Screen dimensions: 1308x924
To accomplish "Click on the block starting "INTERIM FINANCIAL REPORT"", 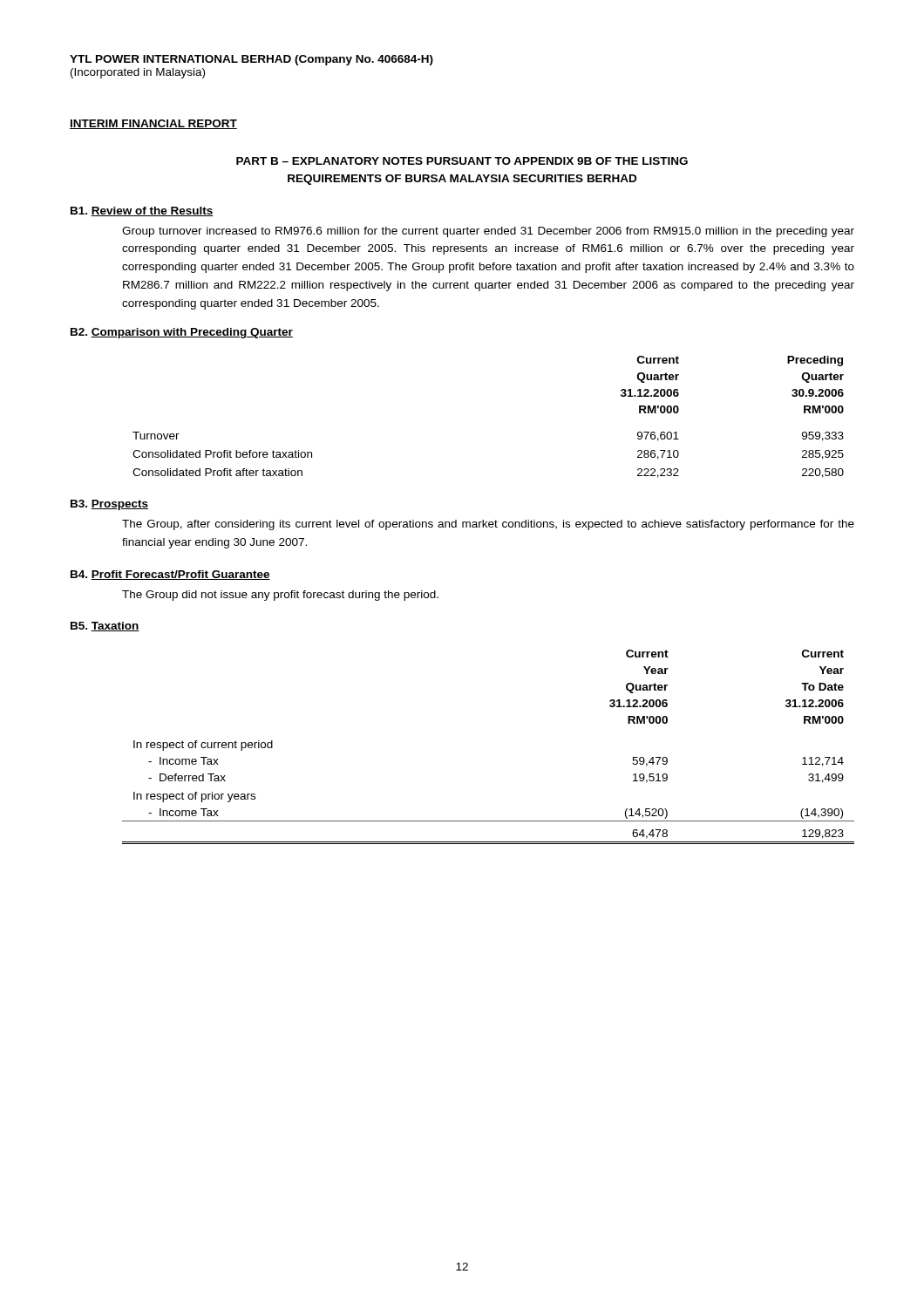I will coord(153,123).
